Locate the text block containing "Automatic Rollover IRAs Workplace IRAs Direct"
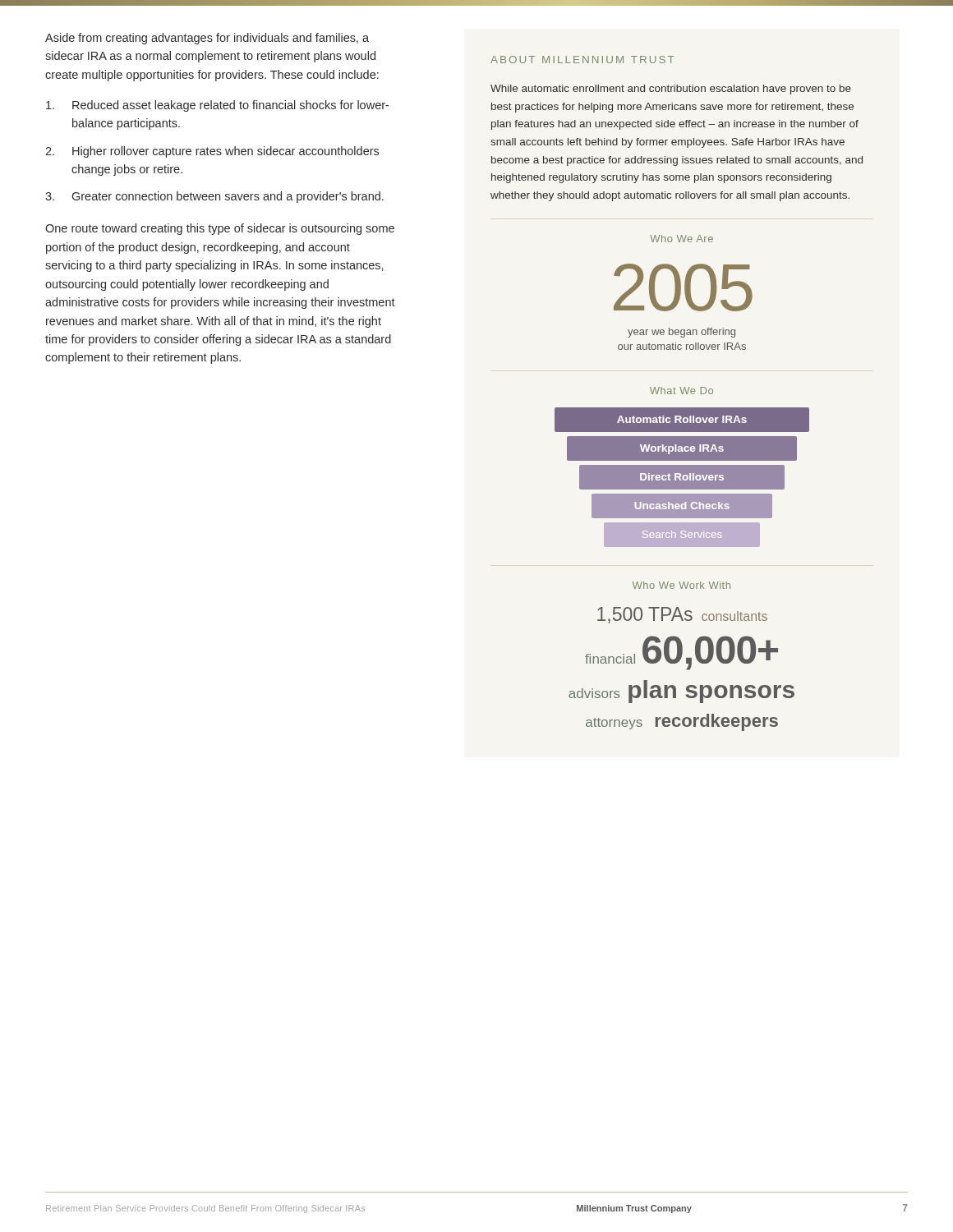The image size is (953, 1232). 682,477
